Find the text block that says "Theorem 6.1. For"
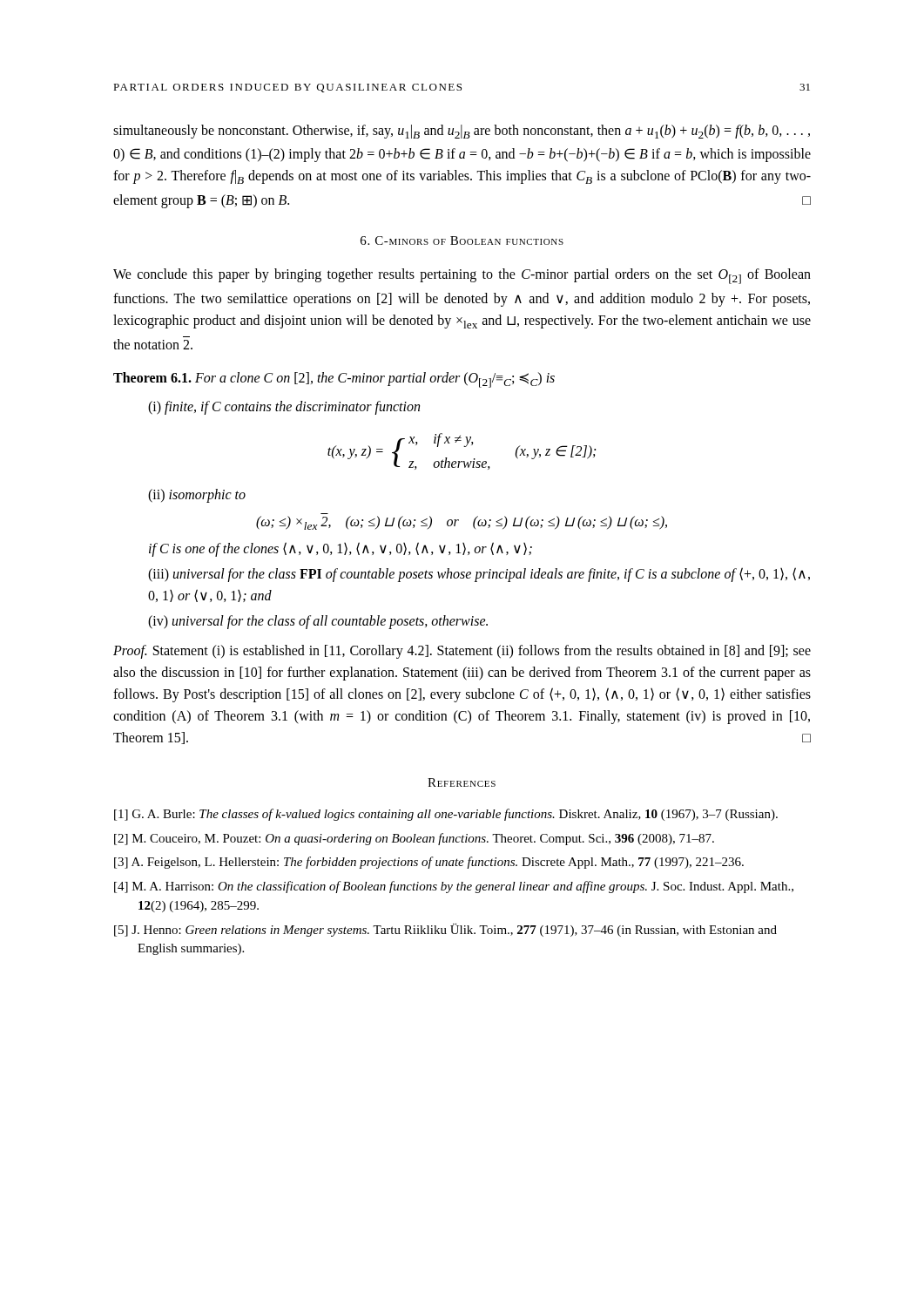Screen dimensions: 1307x924 [x=334, y=379]
